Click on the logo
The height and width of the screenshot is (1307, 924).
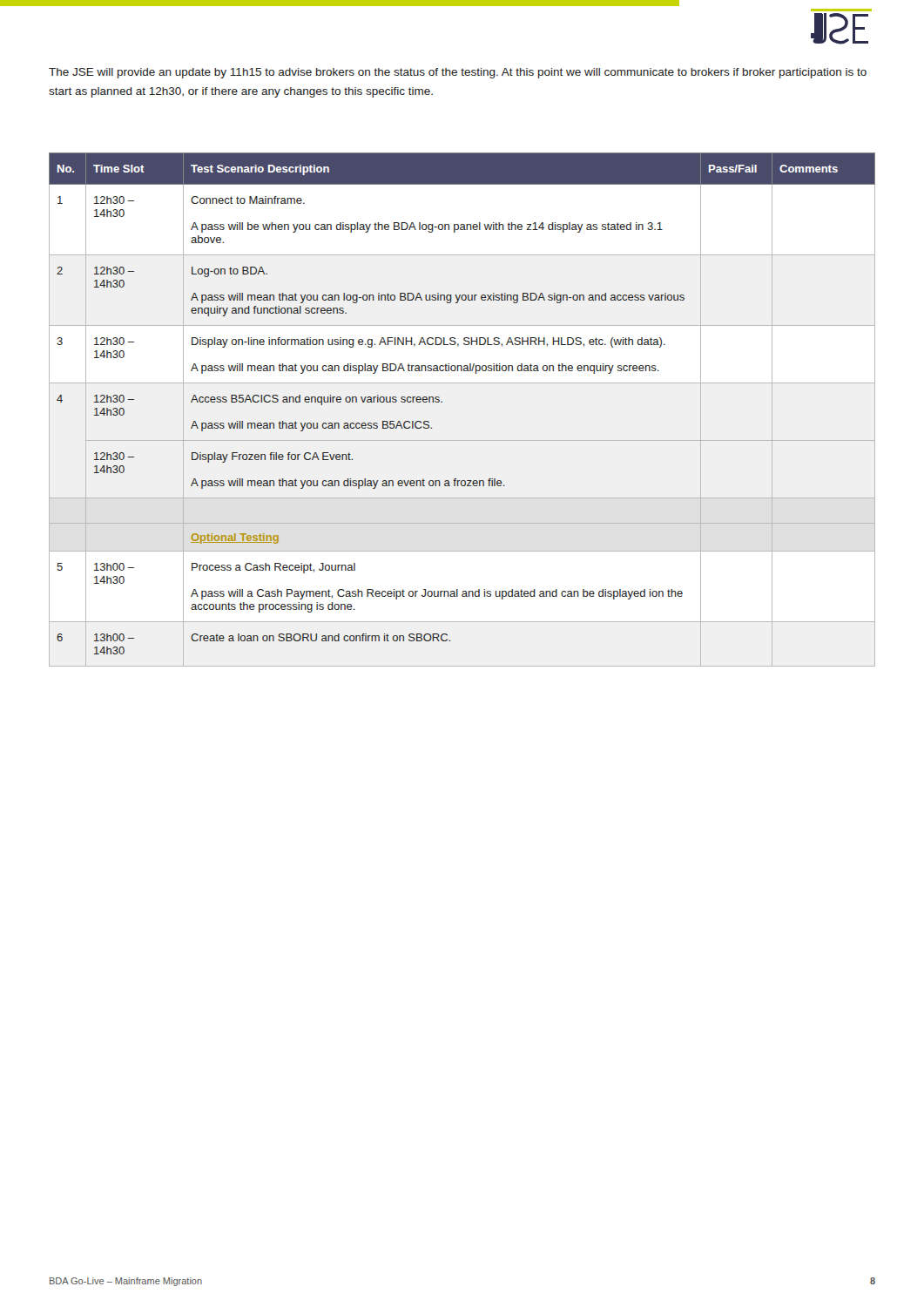click(x=850, y=31)
